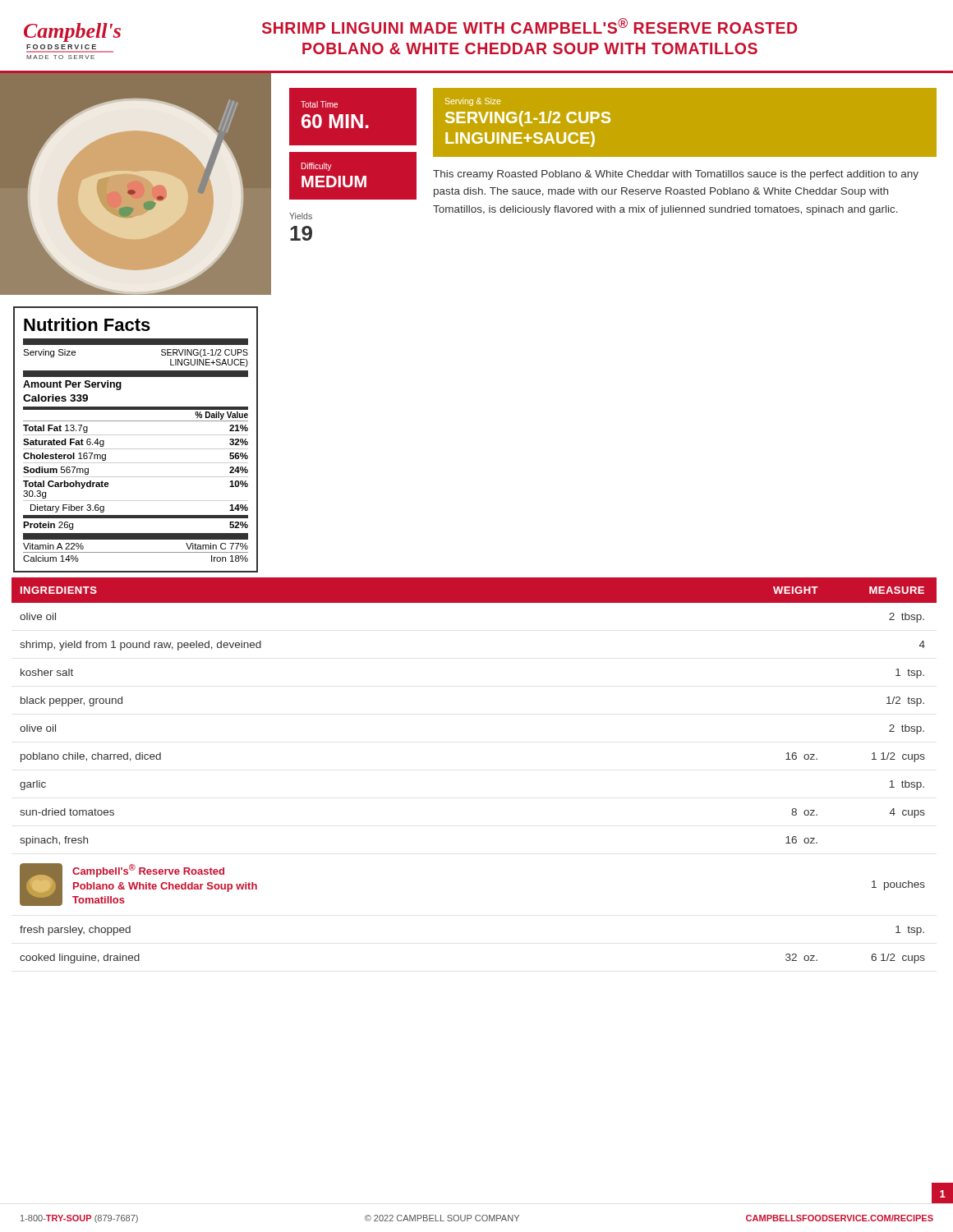Viewport: 953px width, 1232px height.
Task: Select the photo
Action: 136,184
